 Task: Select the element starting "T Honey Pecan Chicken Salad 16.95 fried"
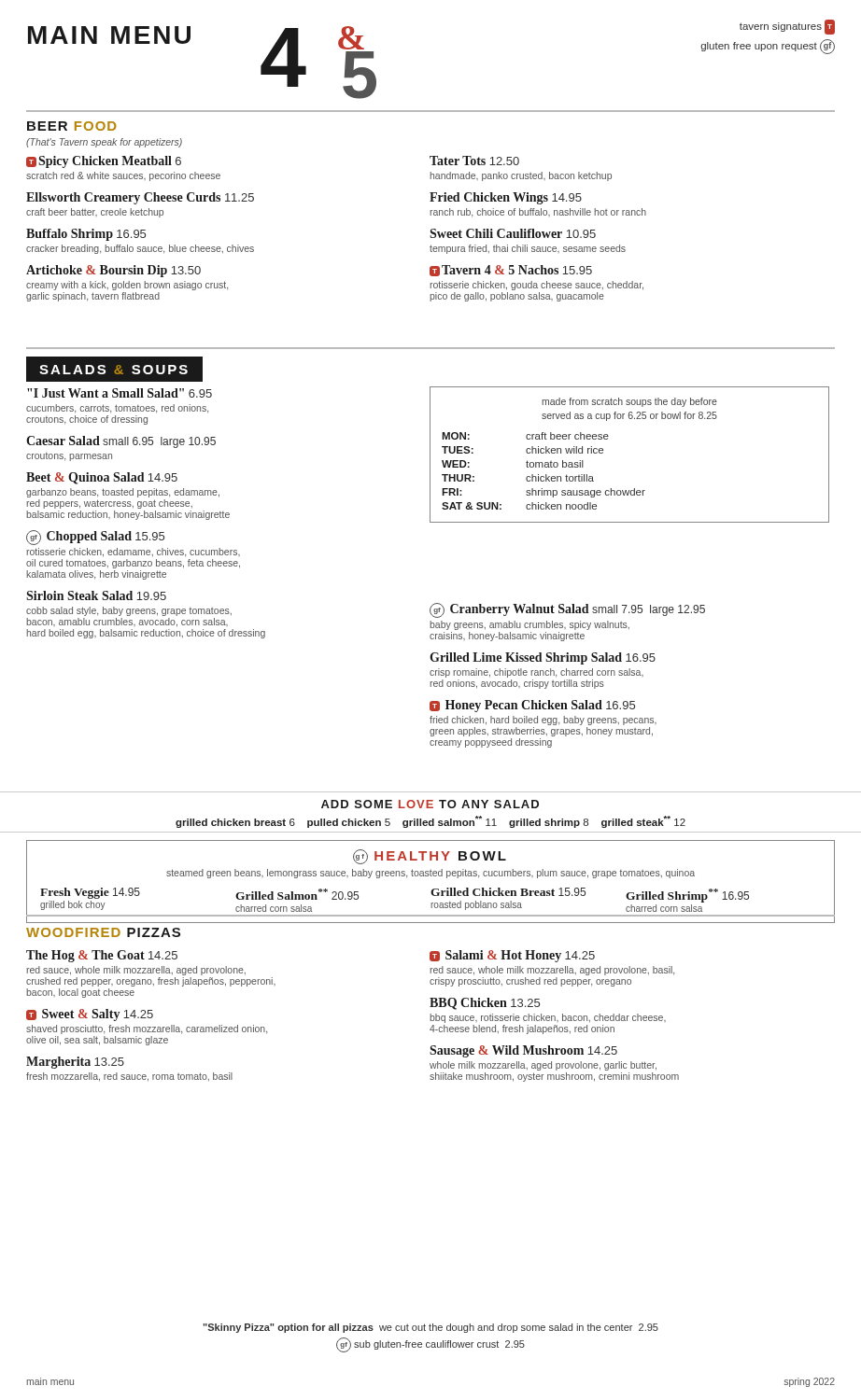tap(629, 723)
